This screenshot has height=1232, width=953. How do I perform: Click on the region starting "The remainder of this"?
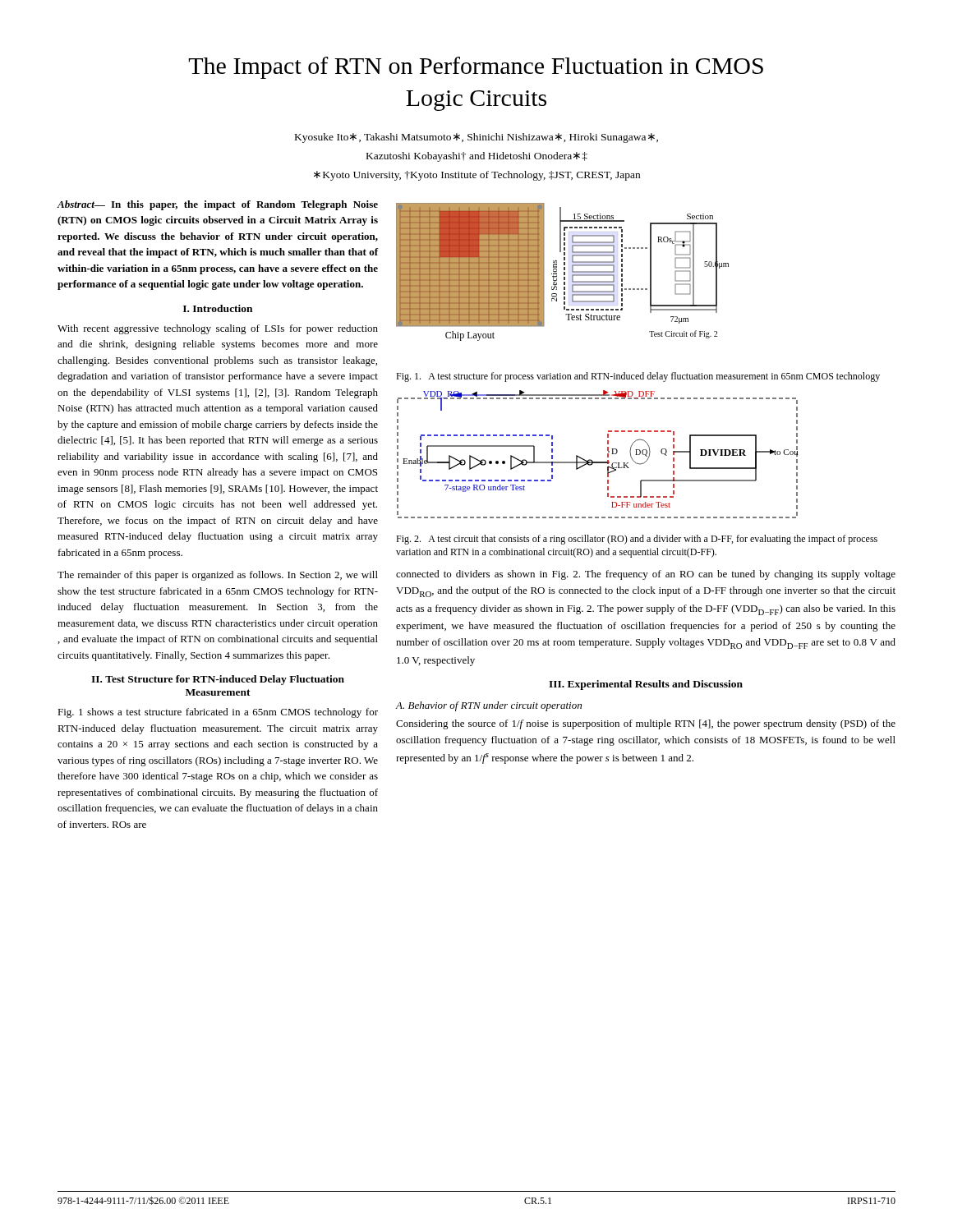click(x=218, y=615)
